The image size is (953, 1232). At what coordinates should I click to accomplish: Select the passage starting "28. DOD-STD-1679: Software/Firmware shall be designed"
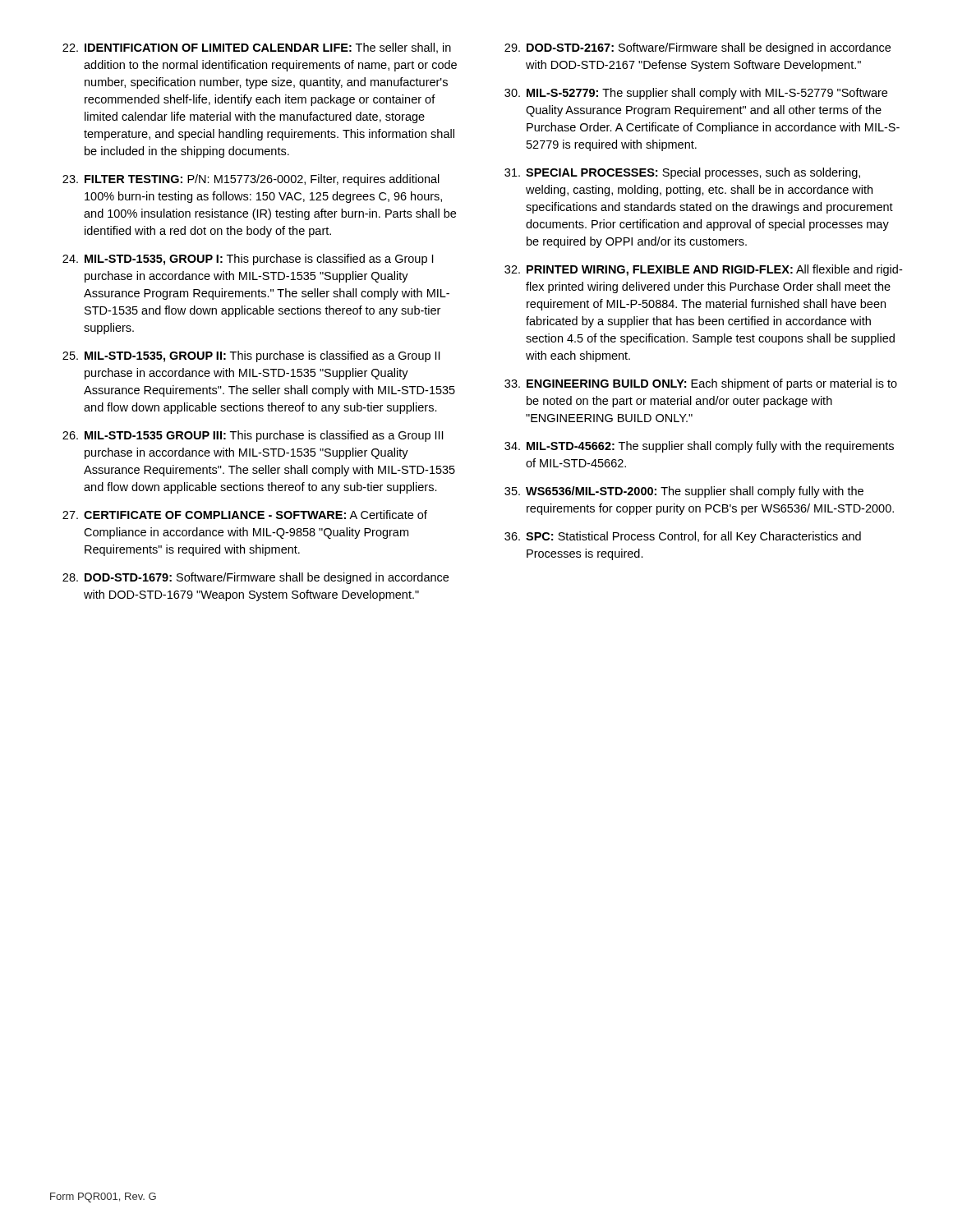(x=255, y=587)
